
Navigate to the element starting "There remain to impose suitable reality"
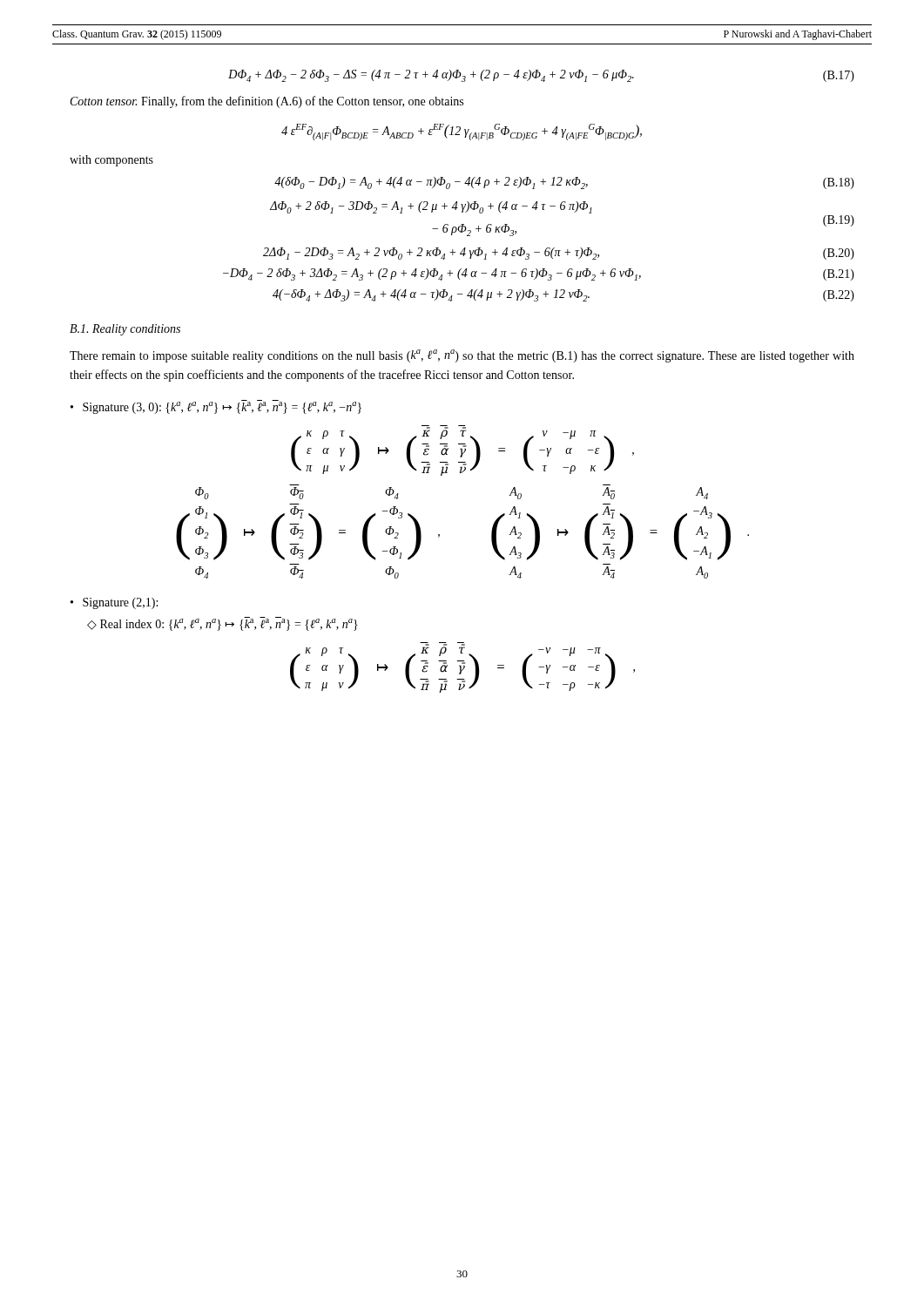coord(462,364)
